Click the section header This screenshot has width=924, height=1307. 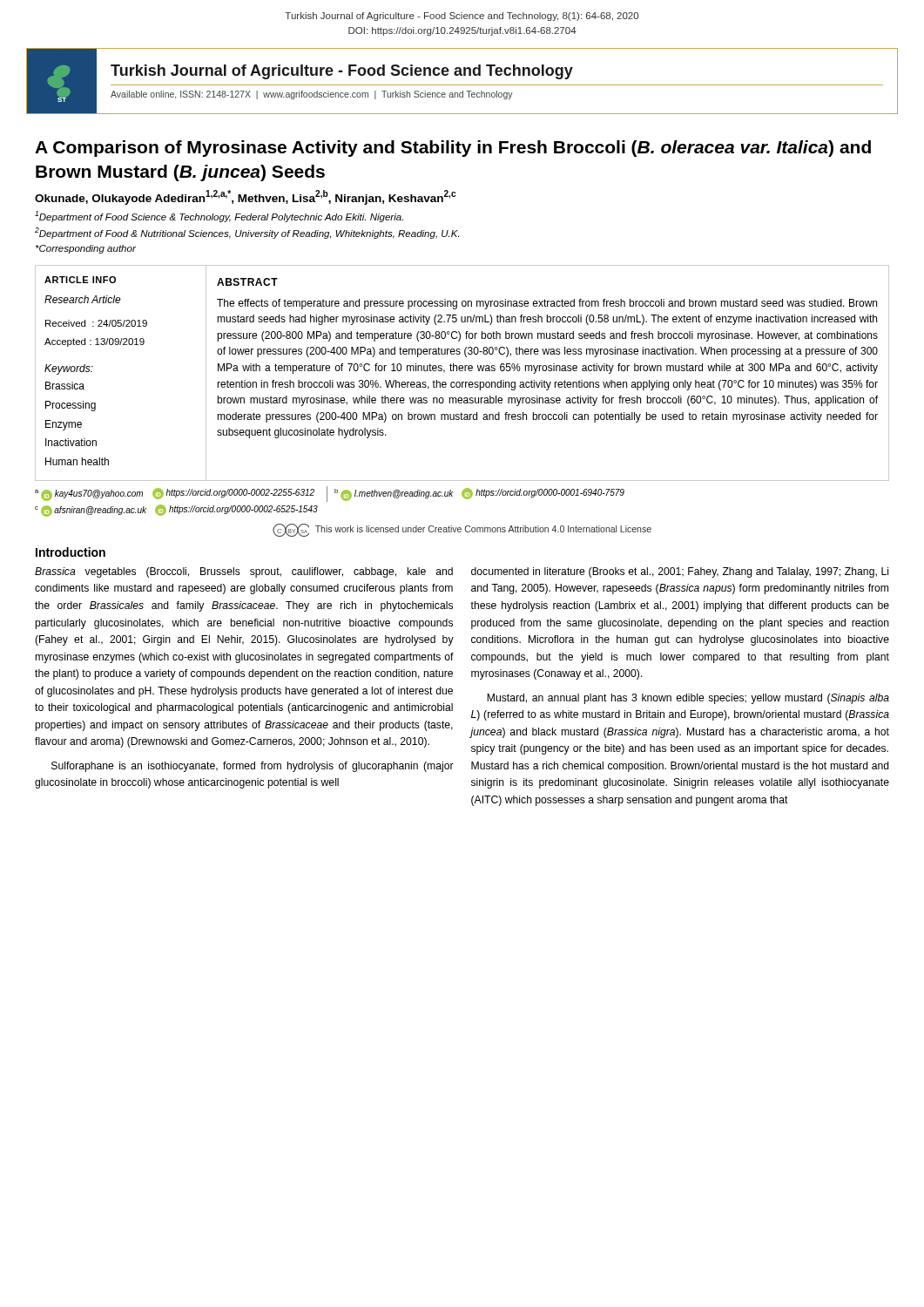click(70, 552)
